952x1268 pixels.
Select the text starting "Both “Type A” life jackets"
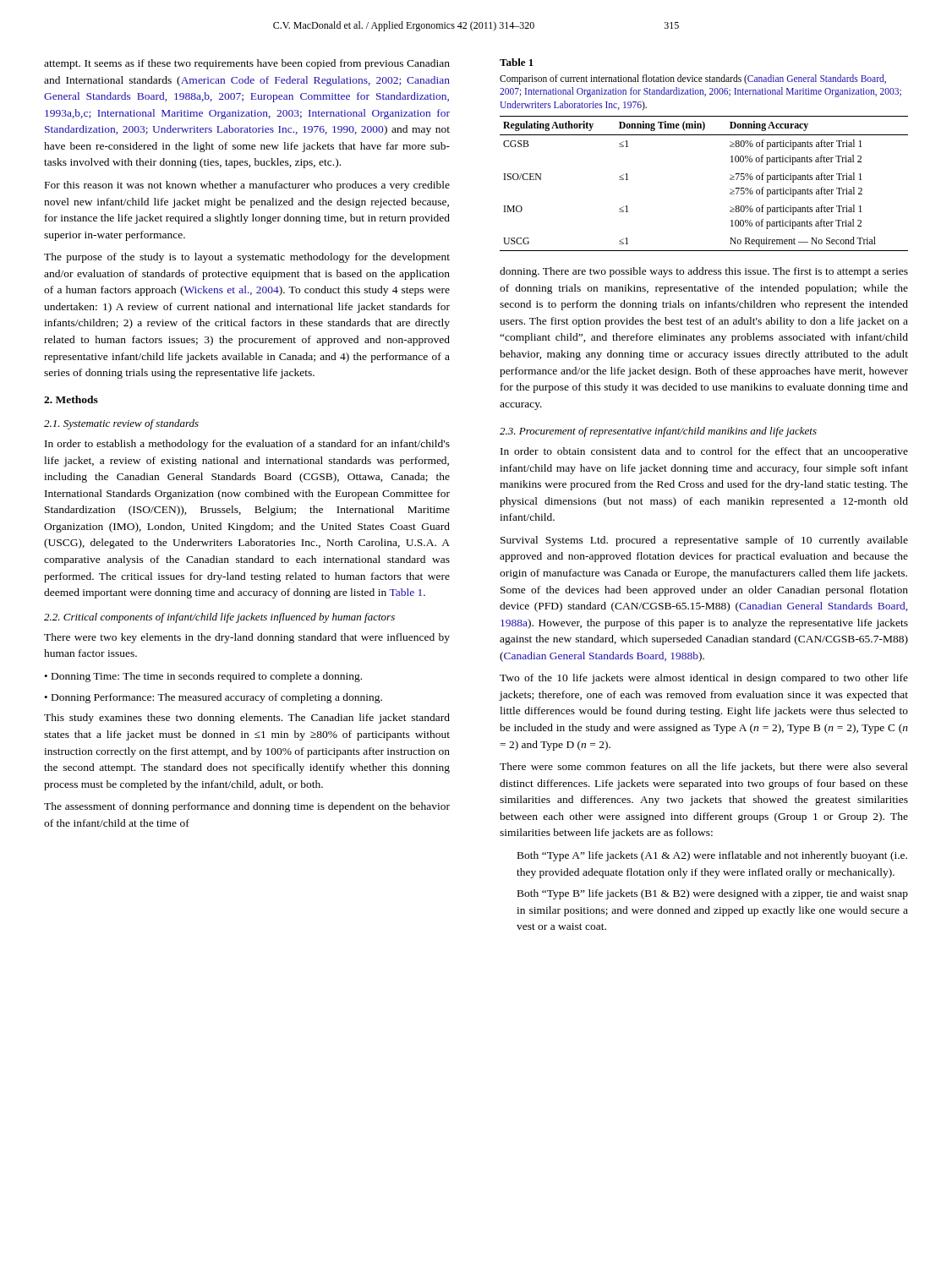(712, 891)
